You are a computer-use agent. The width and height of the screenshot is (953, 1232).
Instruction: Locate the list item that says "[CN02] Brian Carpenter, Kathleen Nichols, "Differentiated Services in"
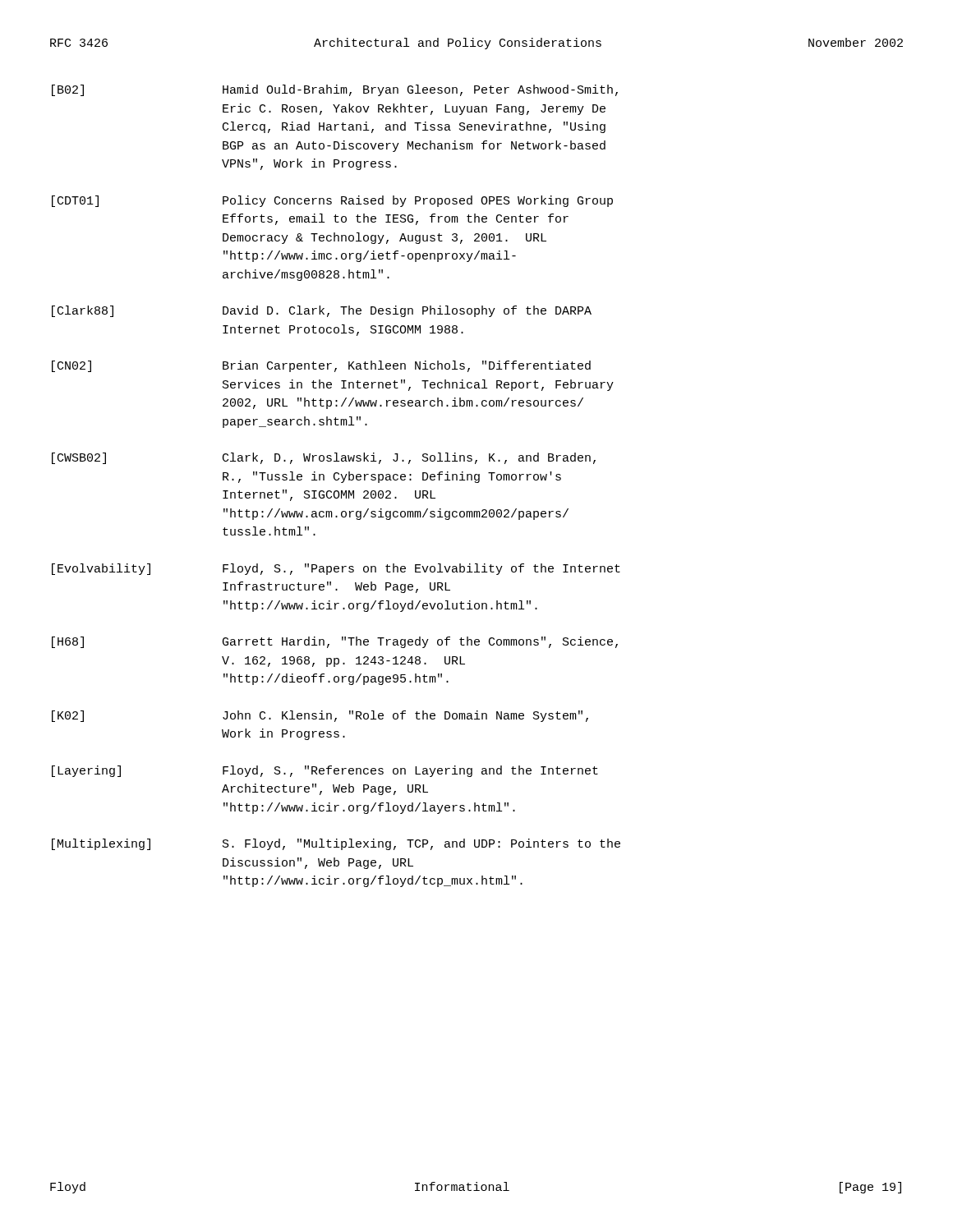(476, 395)
